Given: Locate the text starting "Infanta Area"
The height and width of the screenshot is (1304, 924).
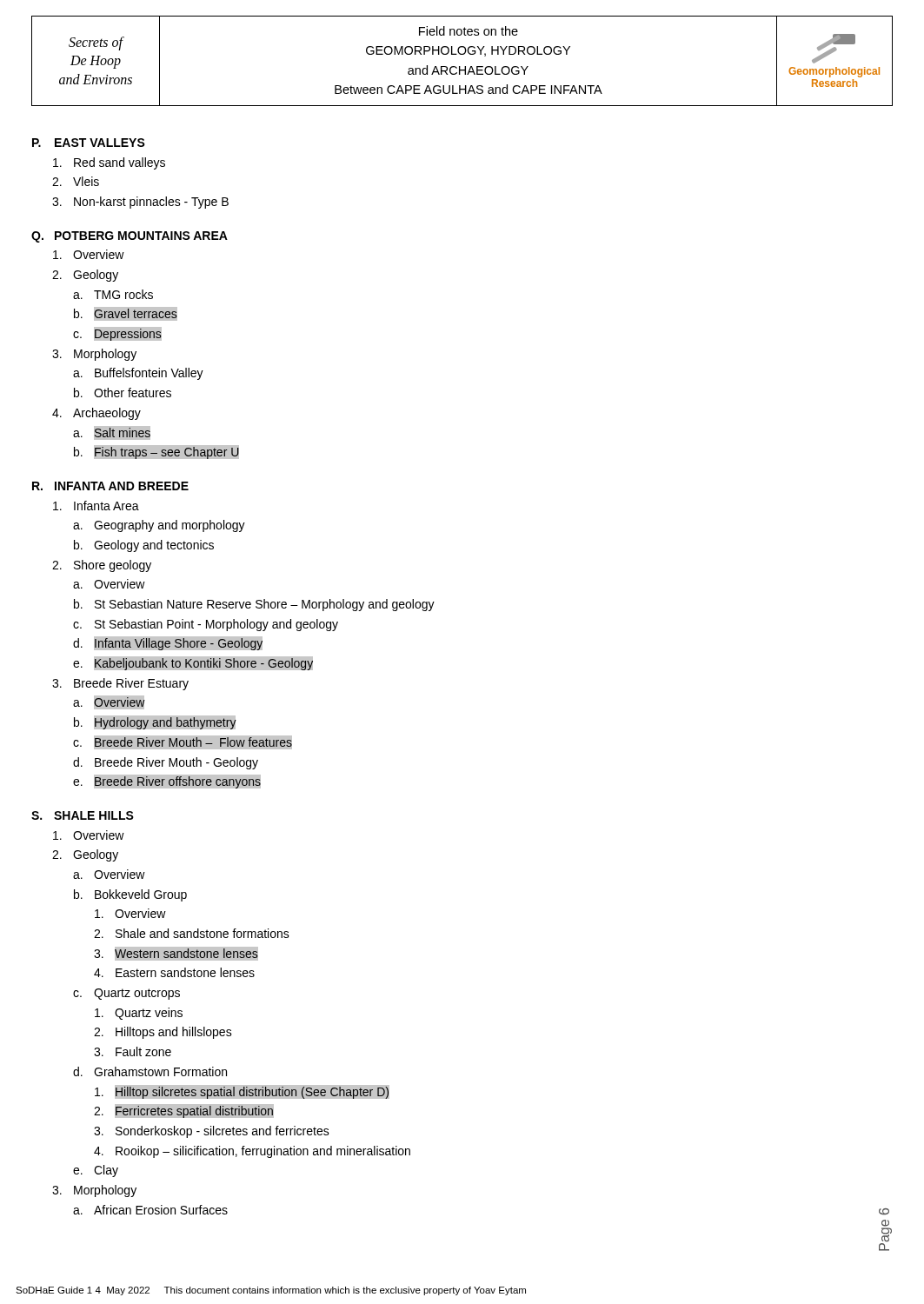Looking at the screenshot, I should (x=96, y=506).
